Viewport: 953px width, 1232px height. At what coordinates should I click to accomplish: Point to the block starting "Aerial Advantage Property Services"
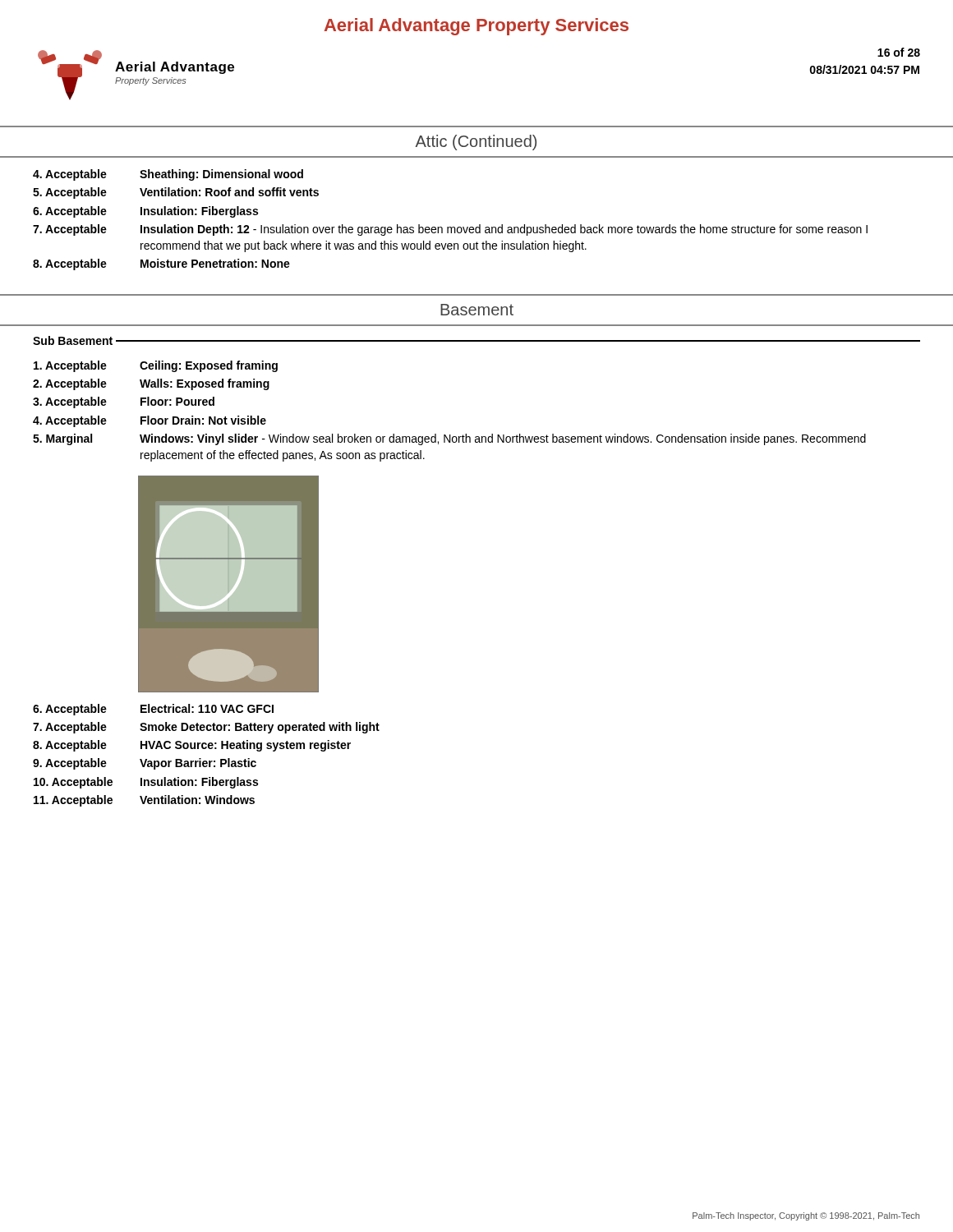click(x=476, y=25)
